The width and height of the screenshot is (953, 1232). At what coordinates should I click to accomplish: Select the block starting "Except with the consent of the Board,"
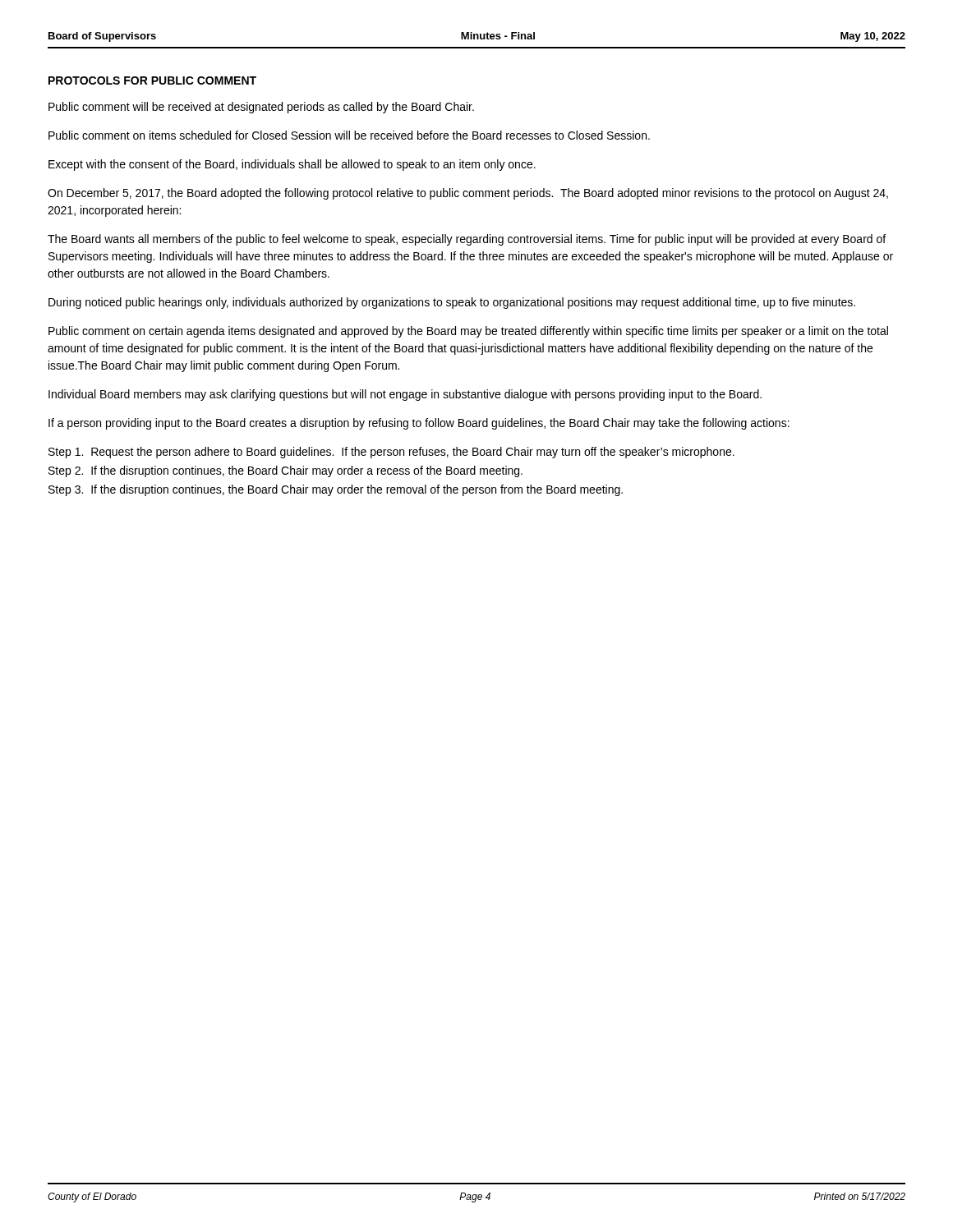pos(292,164)
